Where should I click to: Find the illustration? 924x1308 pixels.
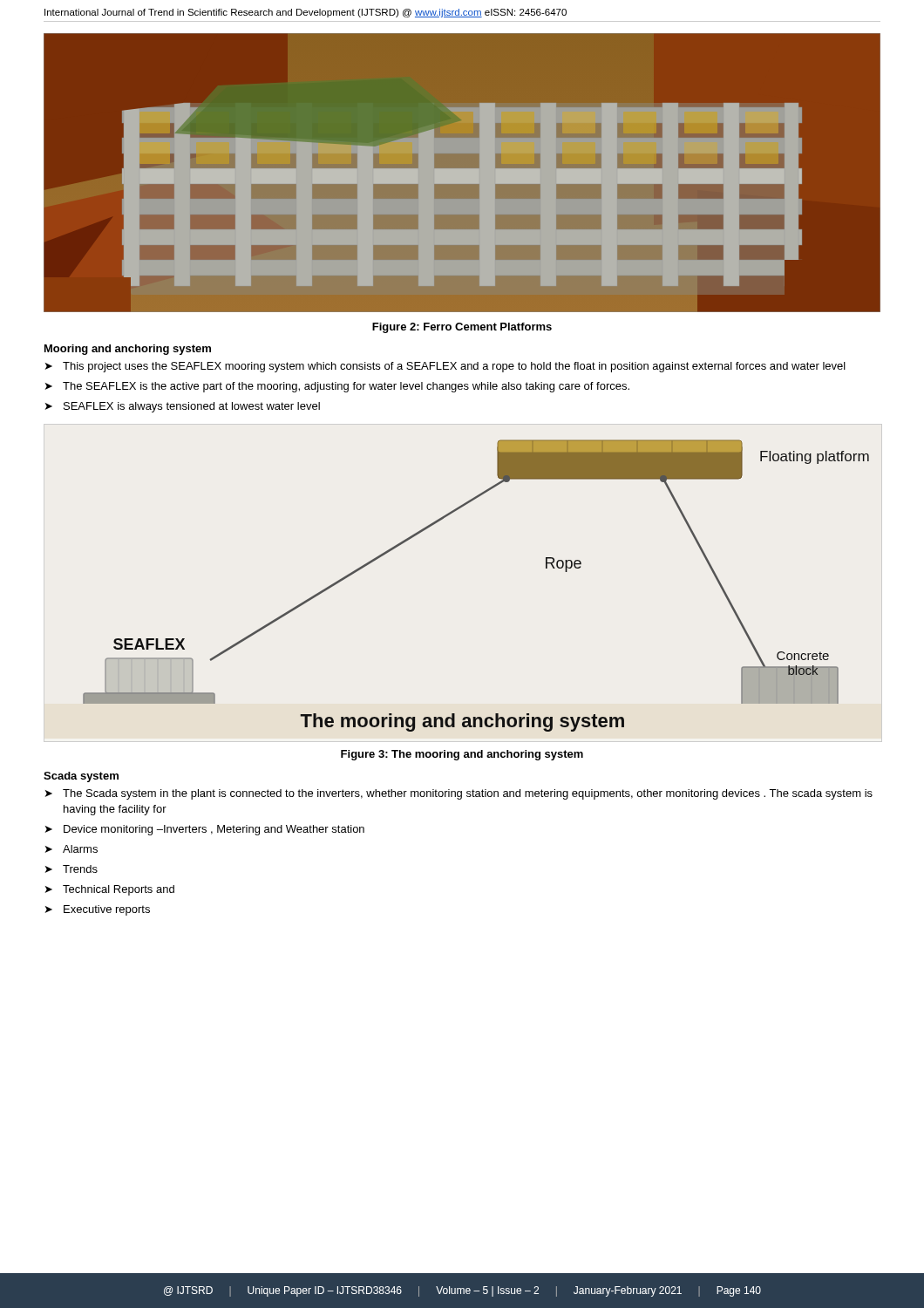[463, 583]
